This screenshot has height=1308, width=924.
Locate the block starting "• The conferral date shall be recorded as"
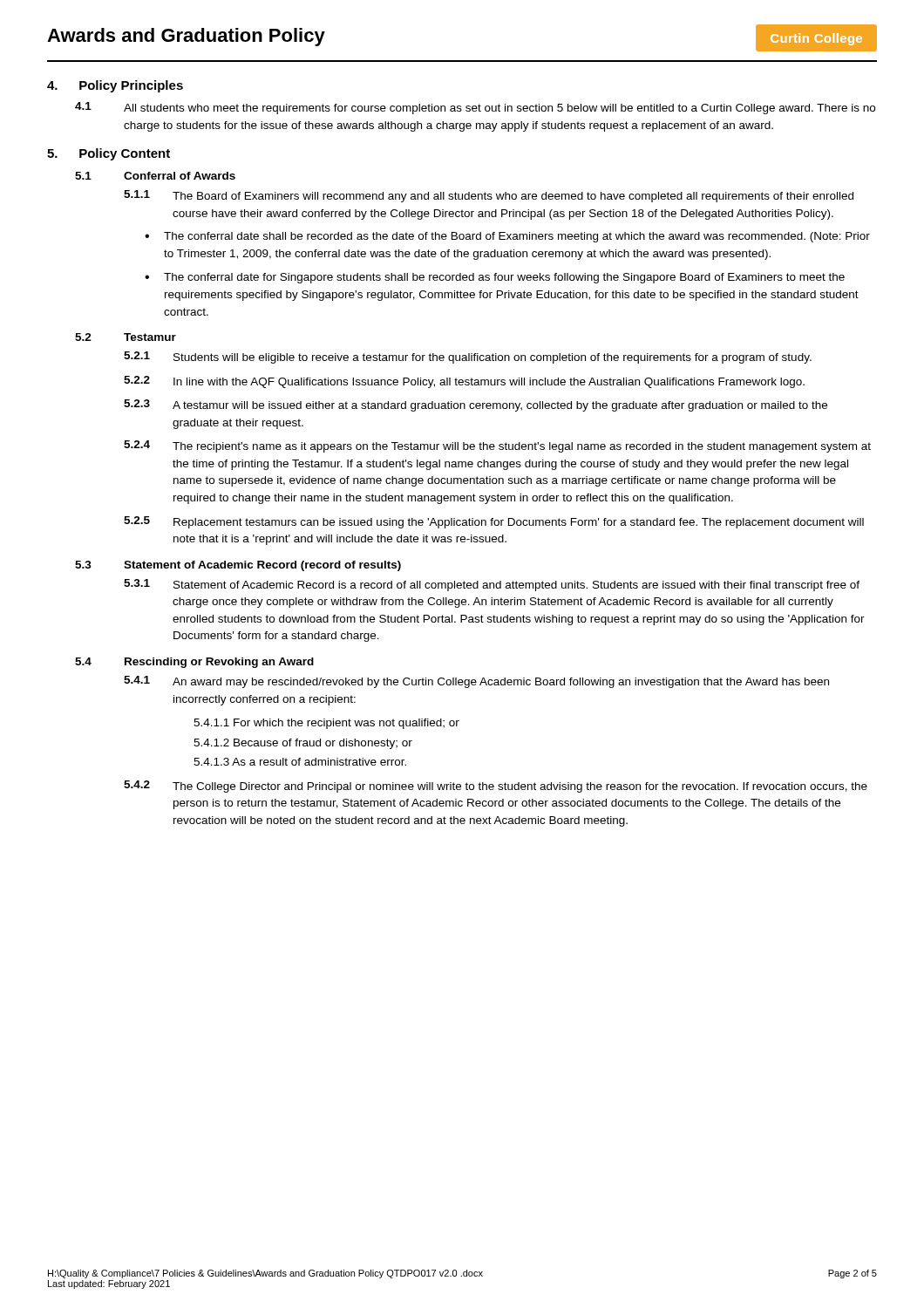[x=511, y=245]
